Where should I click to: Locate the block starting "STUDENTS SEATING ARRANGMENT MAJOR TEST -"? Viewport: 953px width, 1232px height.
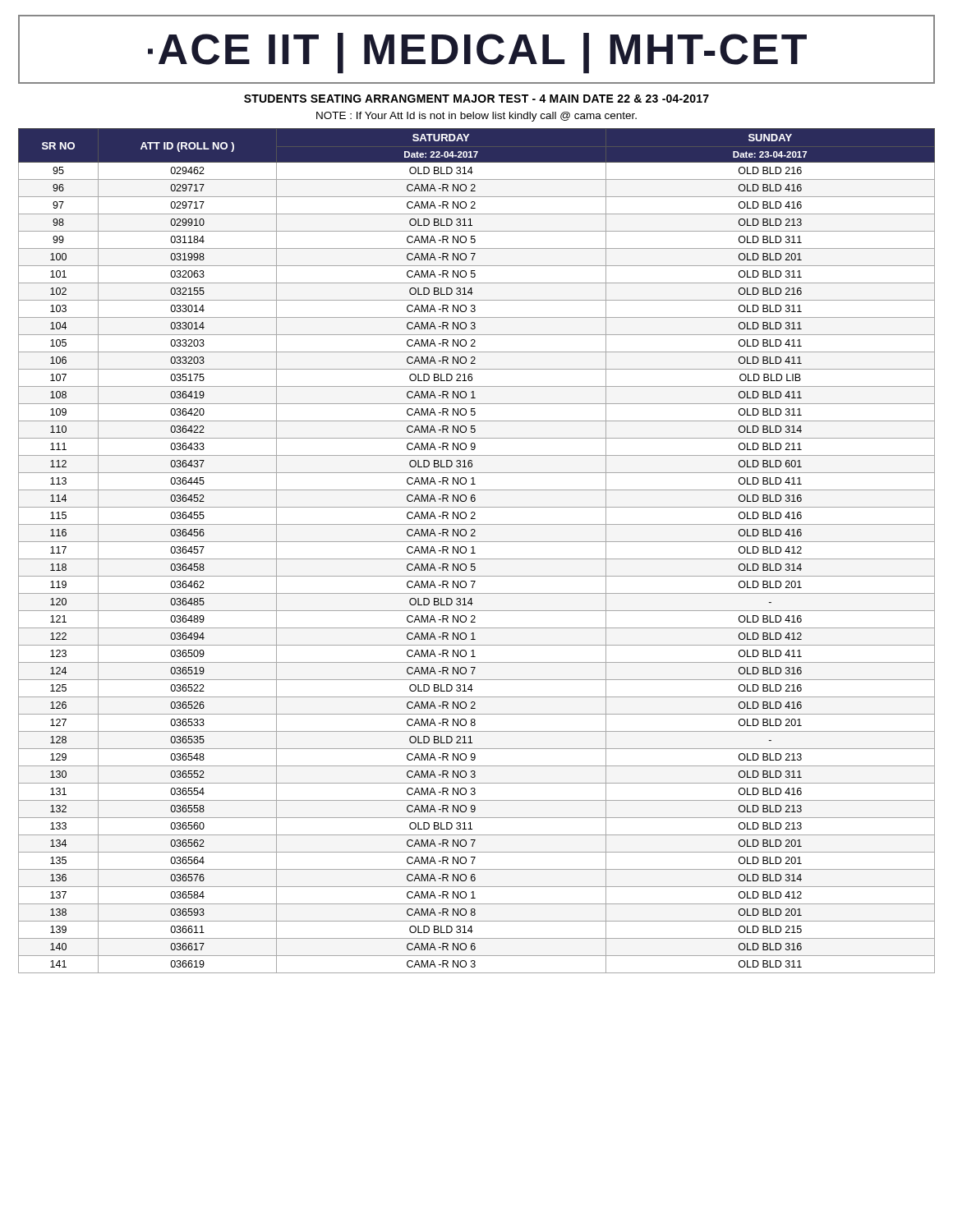point(476,99)
